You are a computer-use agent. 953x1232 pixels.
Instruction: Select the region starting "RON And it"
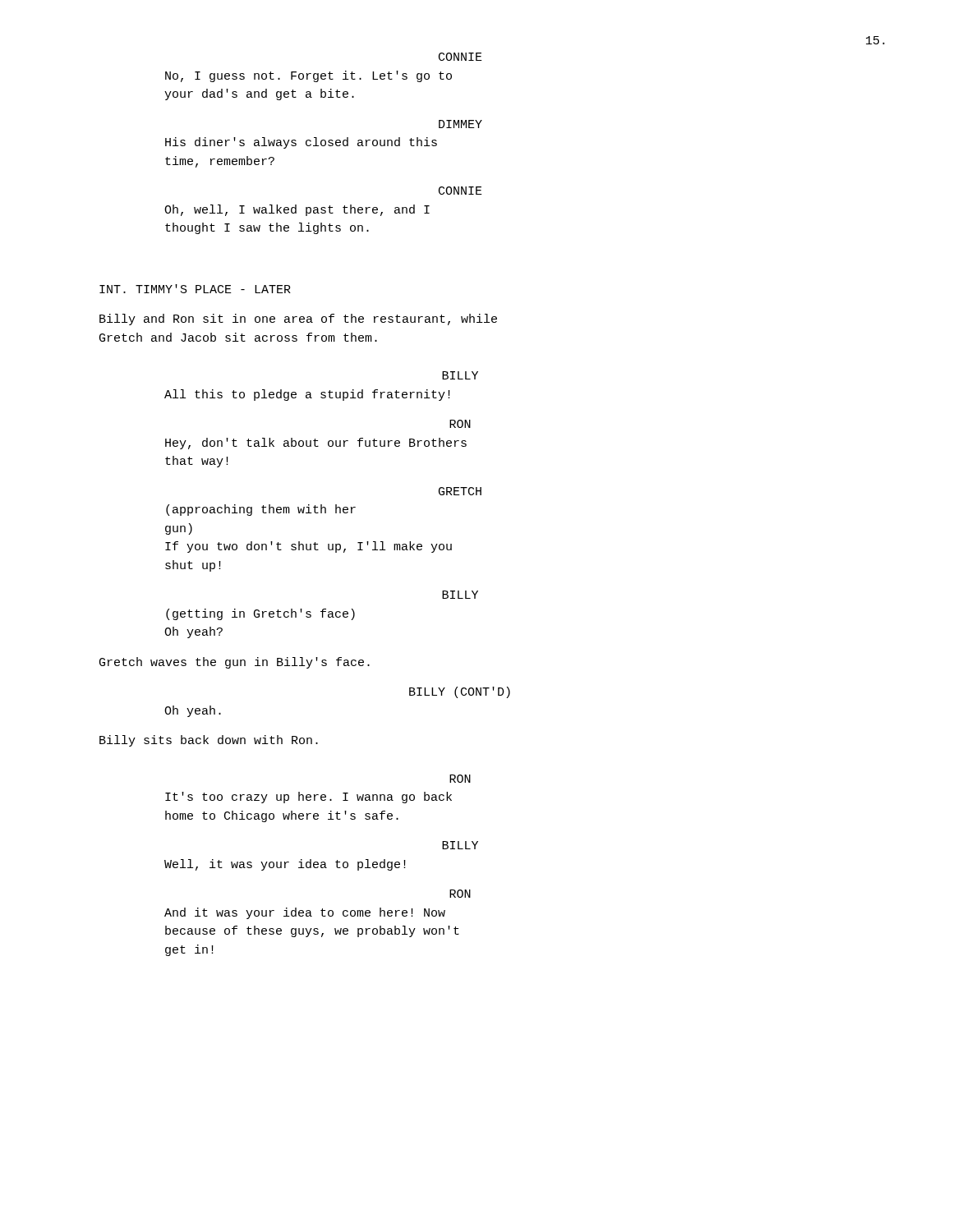(460, 923)
